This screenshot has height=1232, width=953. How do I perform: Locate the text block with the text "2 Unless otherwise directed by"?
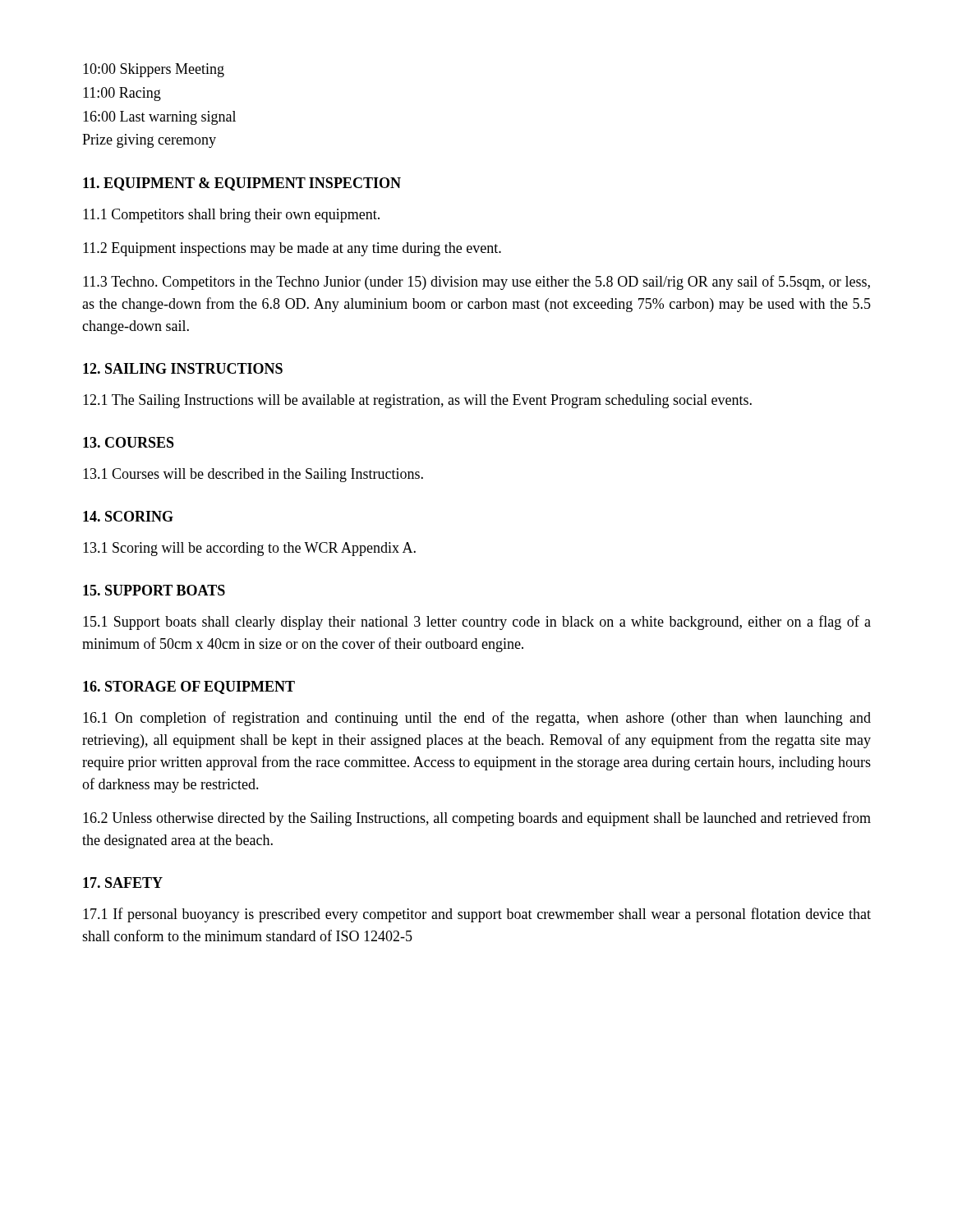click(476, 829)
